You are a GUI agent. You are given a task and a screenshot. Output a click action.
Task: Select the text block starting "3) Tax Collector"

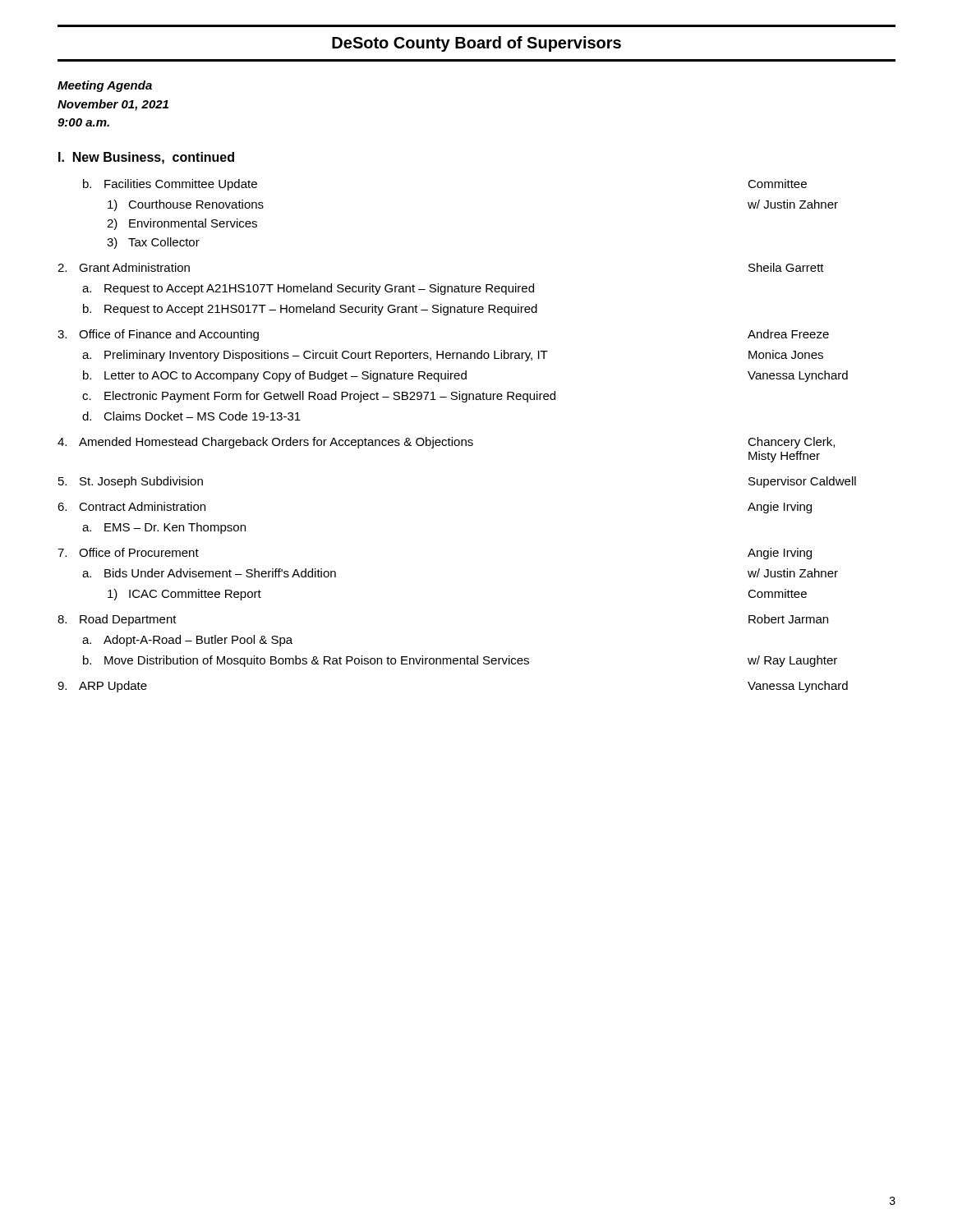153,243
